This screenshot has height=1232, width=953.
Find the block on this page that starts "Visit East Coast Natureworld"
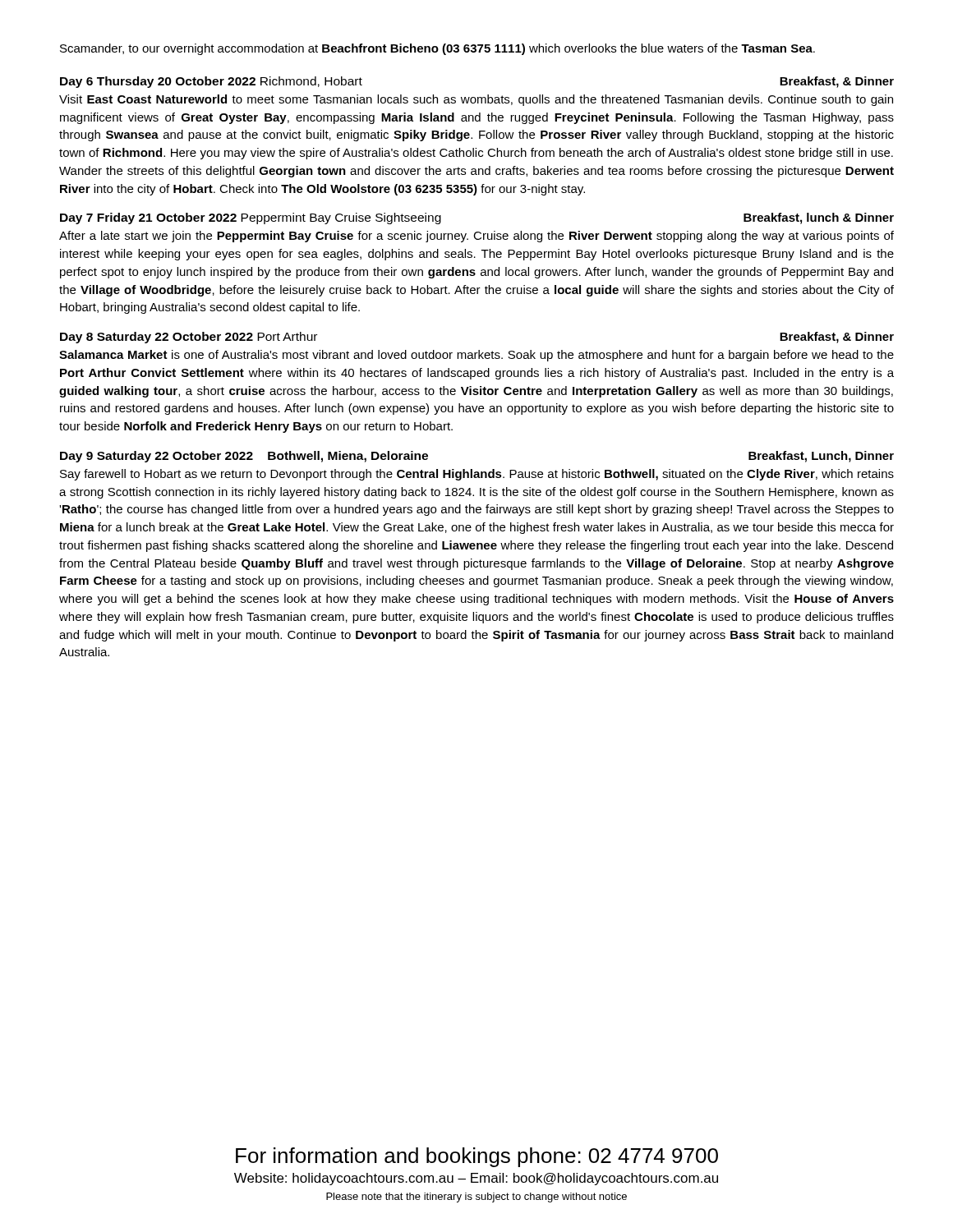[476, 143]
